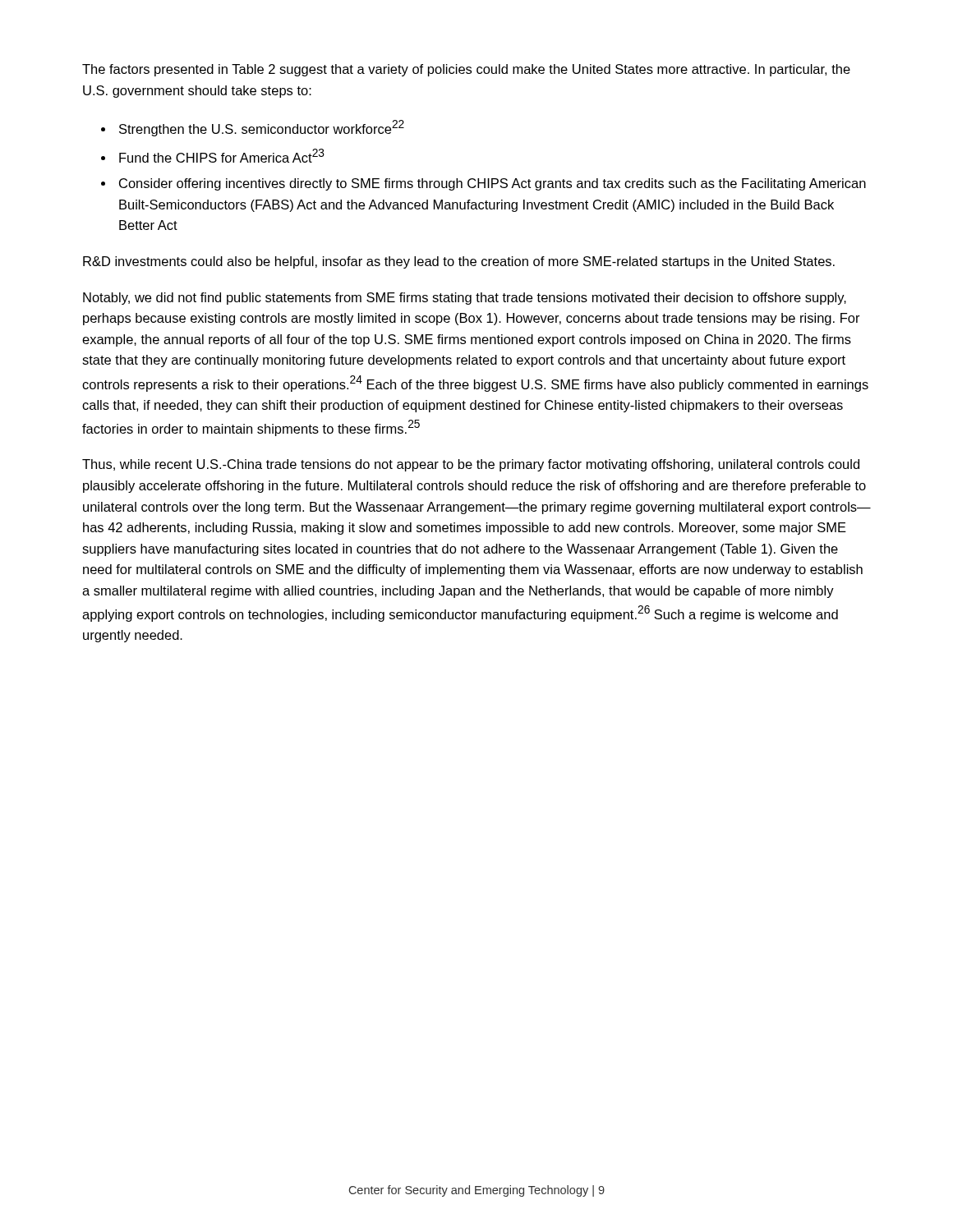The image size is (953, 1232).
Task: Click on the list item with the text "Strengthen the U.S. semiconductor workforce22"
Action: (261, 127)
